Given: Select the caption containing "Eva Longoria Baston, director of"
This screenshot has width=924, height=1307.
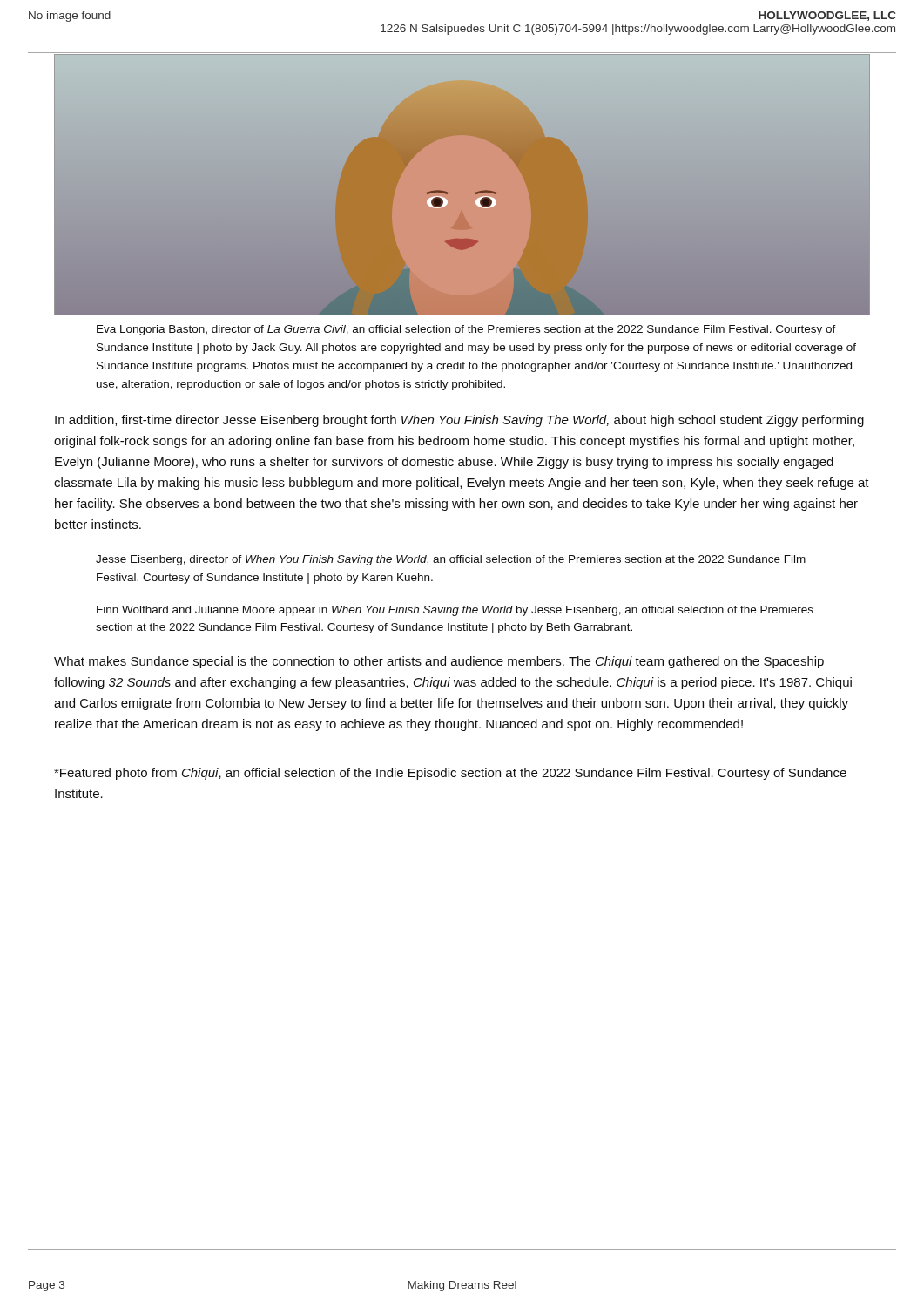Looking at the screenshot, I should 476,356.
